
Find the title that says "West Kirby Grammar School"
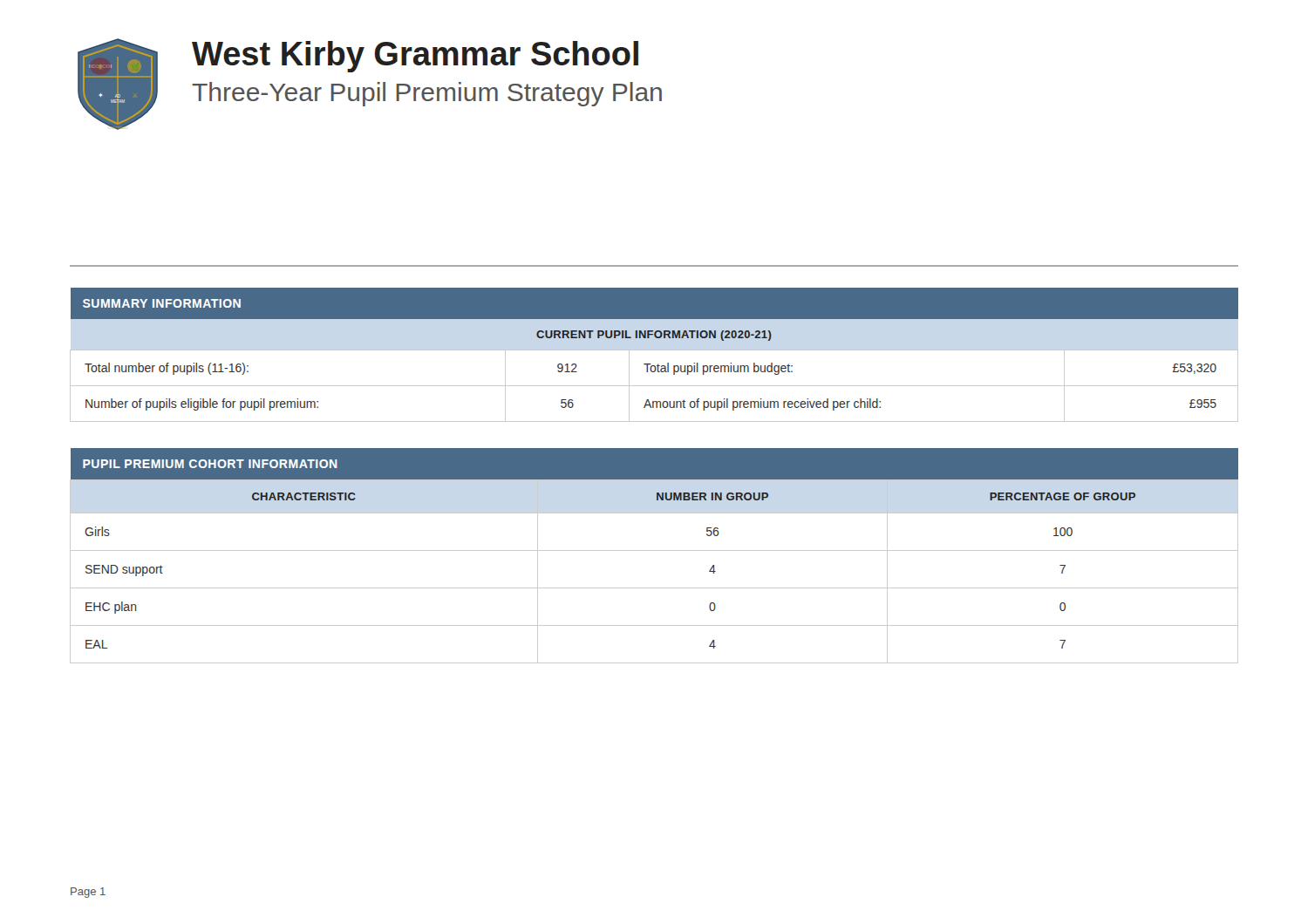pyautogui.click(x=416, y=54)
